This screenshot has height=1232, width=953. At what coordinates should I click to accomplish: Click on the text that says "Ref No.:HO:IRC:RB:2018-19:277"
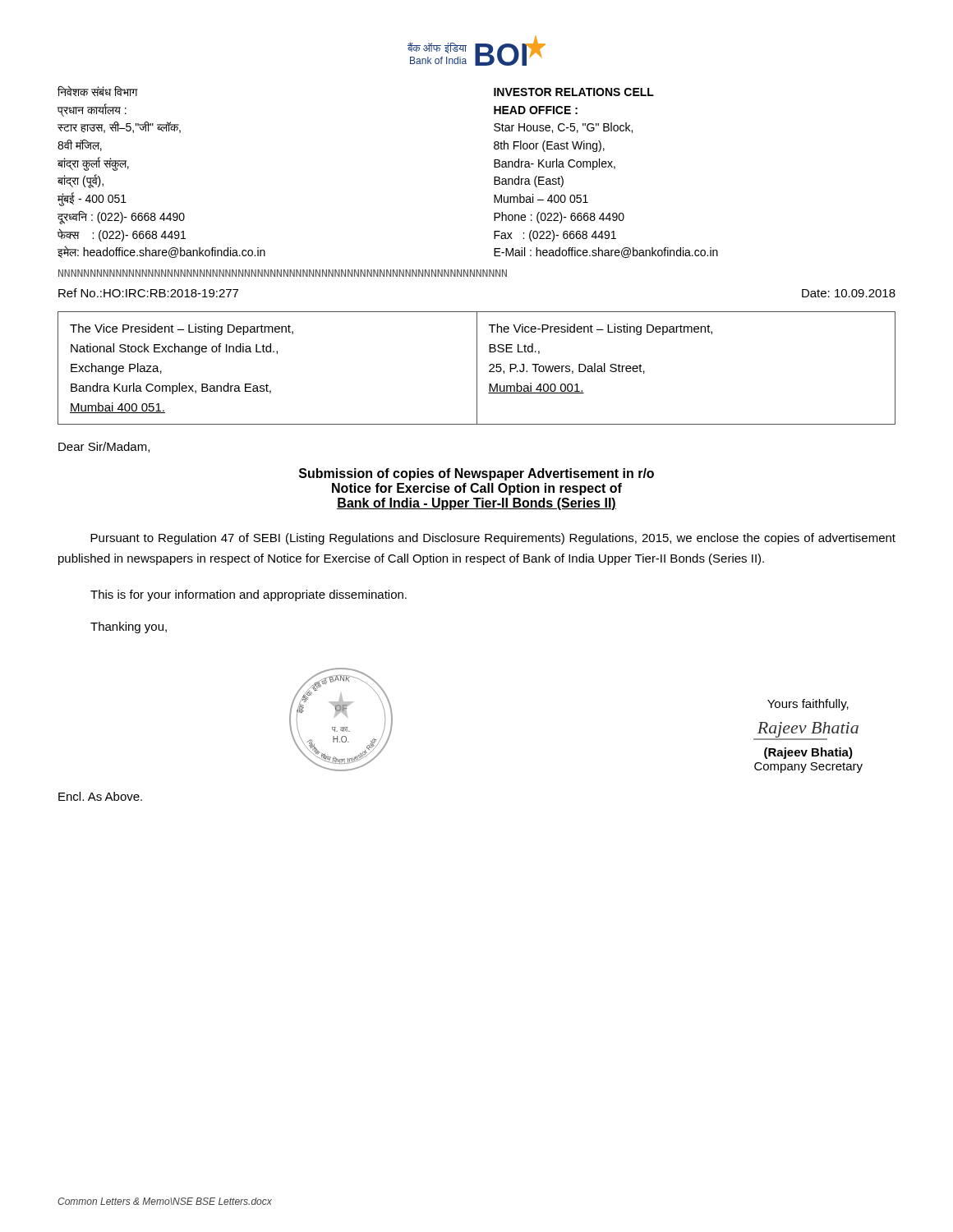tap(148, 293)
